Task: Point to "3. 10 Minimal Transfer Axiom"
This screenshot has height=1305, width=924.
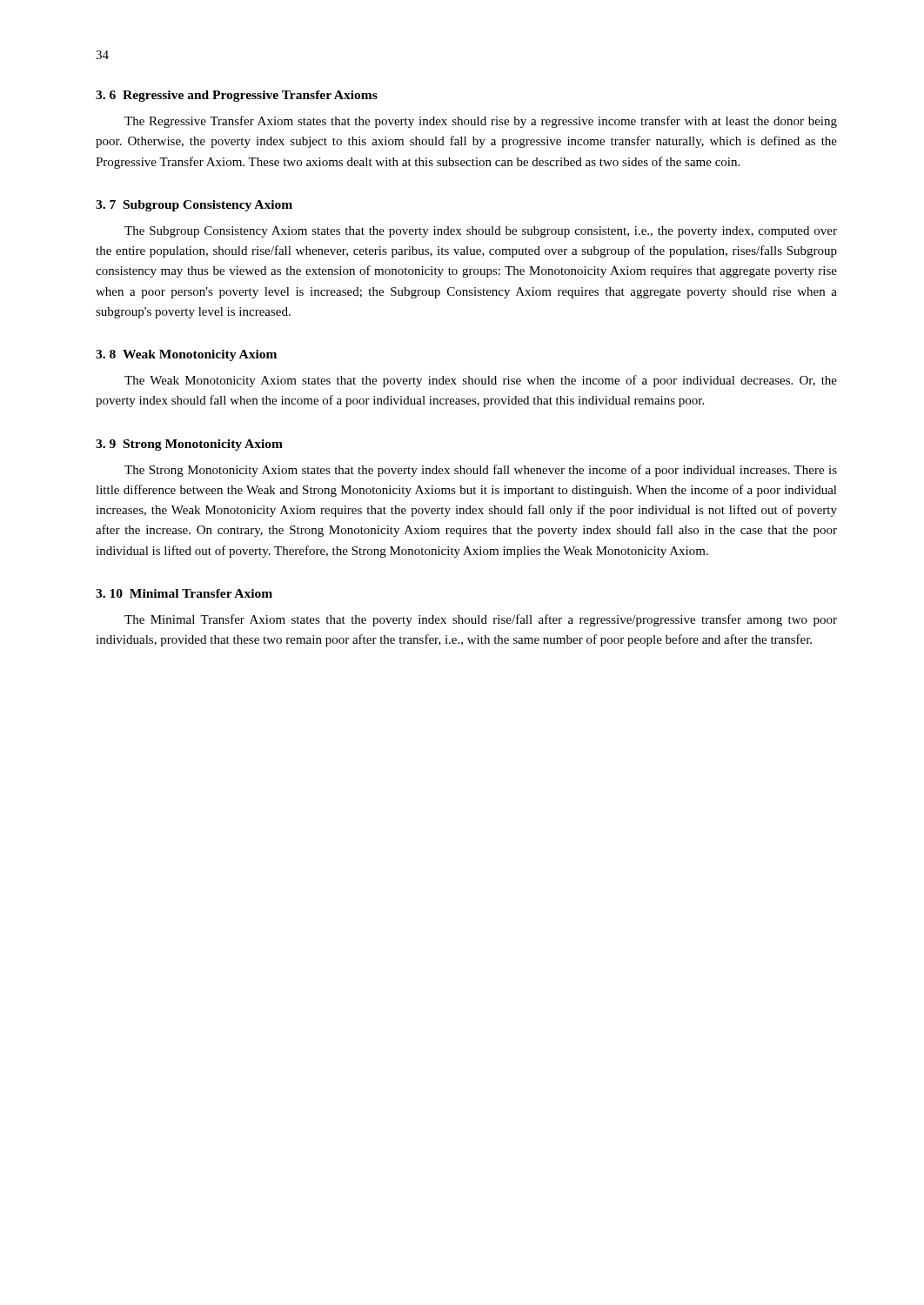Action: click(184, 593)
